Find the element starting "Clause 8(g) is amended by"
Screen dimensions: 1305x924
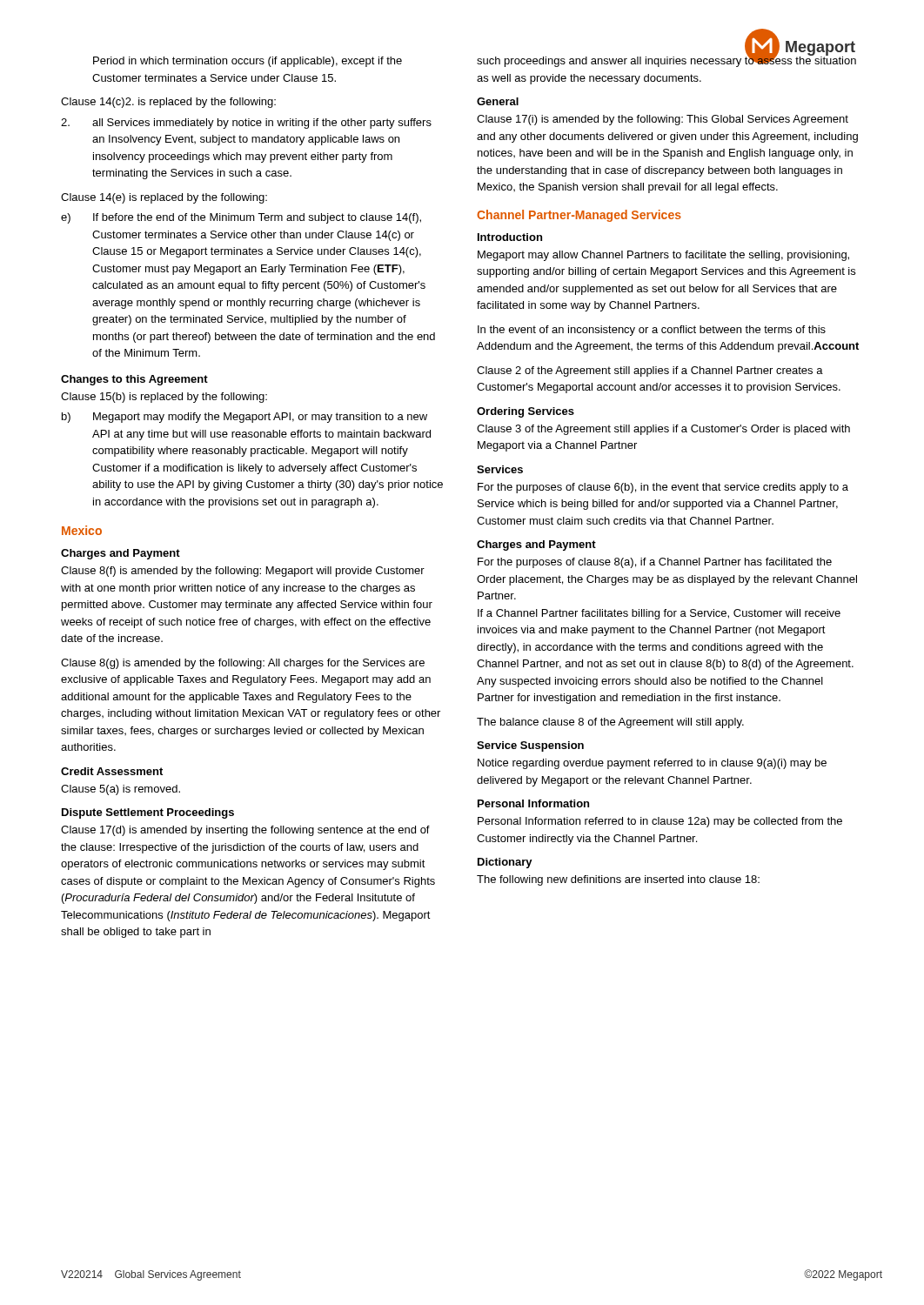pyautogui.click(x=252, y=705)
